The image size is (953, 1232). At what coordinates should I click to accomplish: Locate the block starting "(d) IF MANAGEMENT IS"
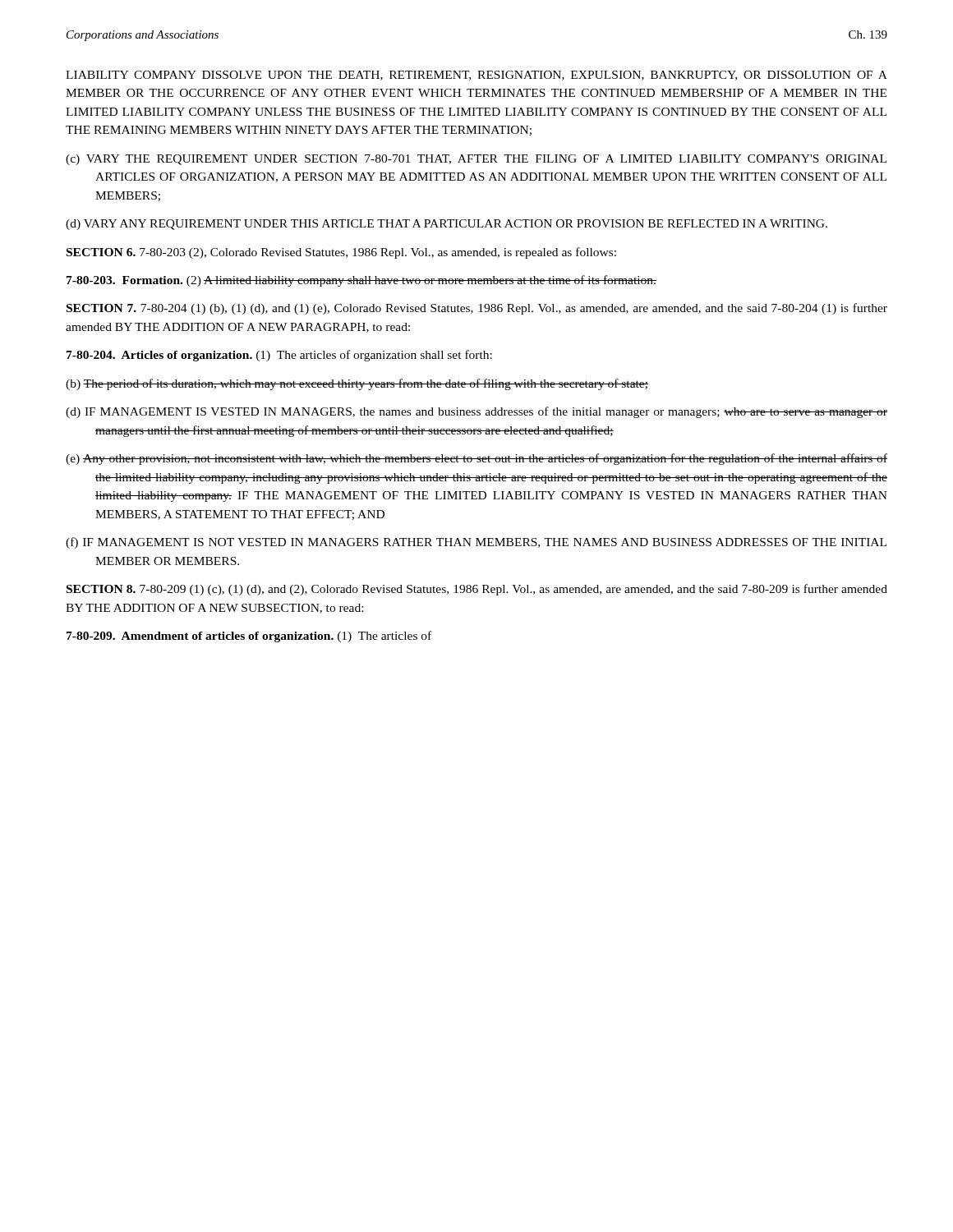476,421
